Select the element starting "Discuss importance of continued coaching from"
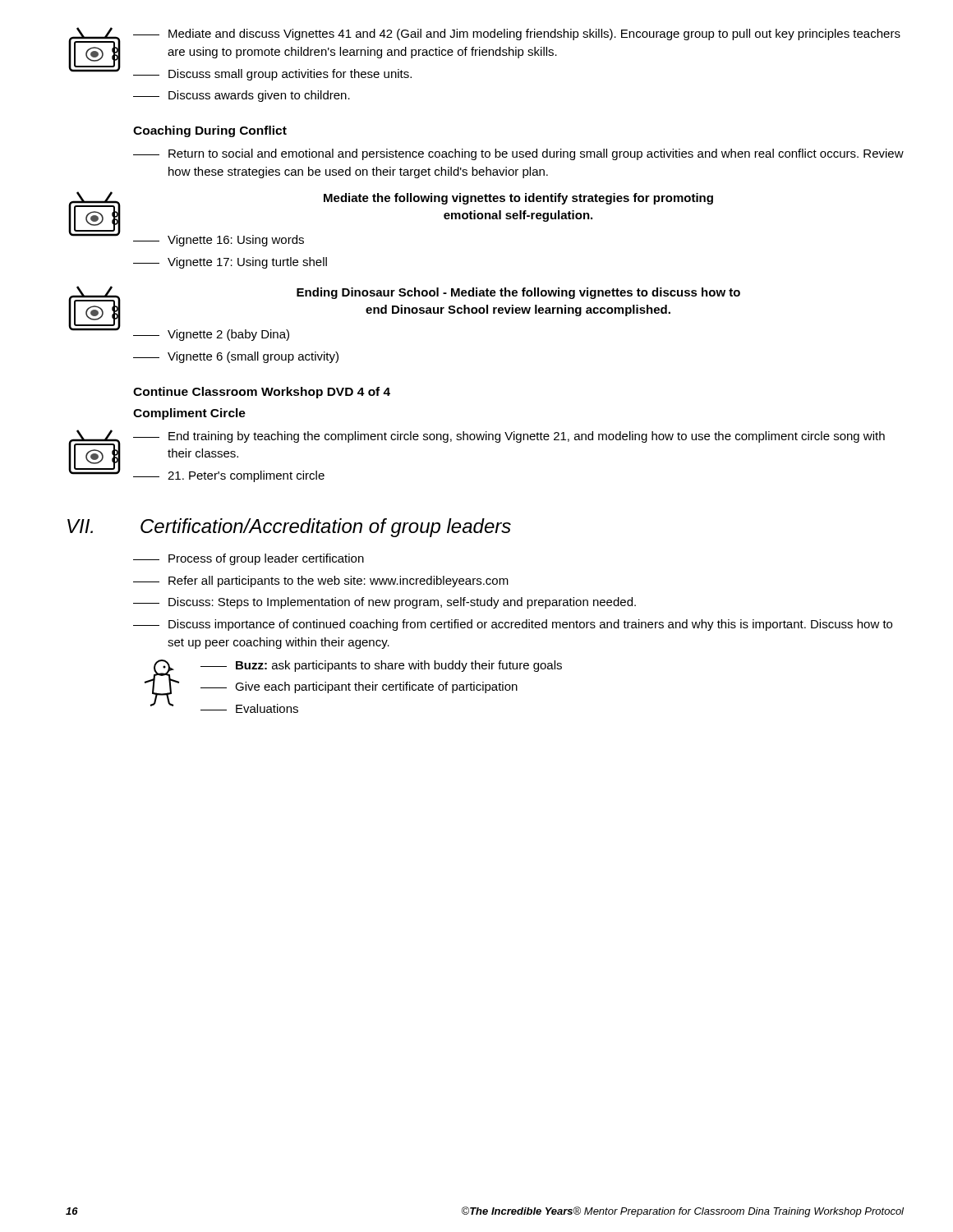 pyautogui.click(x=518, y=633)
